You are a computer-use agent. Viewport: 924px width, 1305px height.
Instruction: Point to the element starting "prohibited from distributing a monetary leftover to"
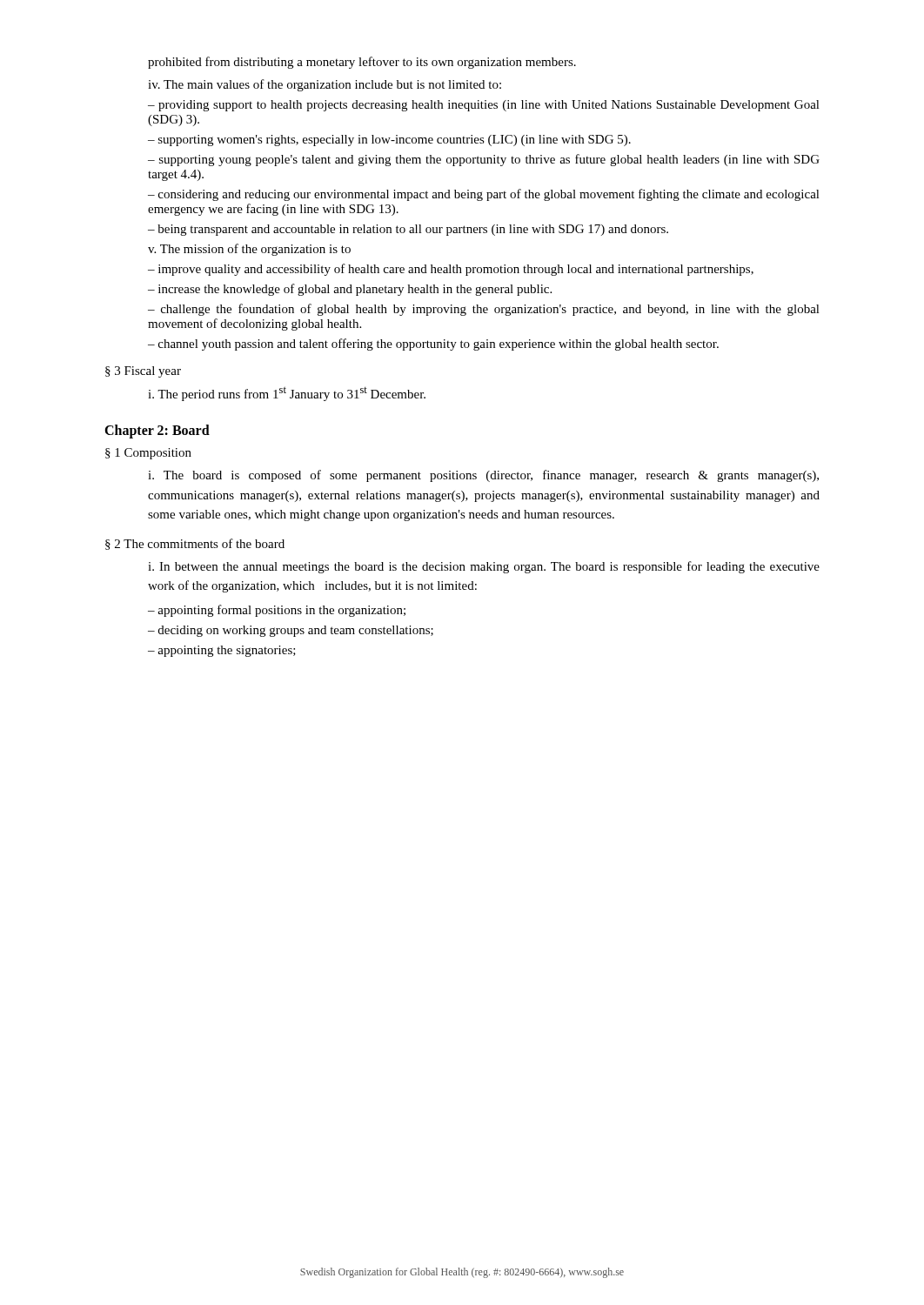pos(362,62)
